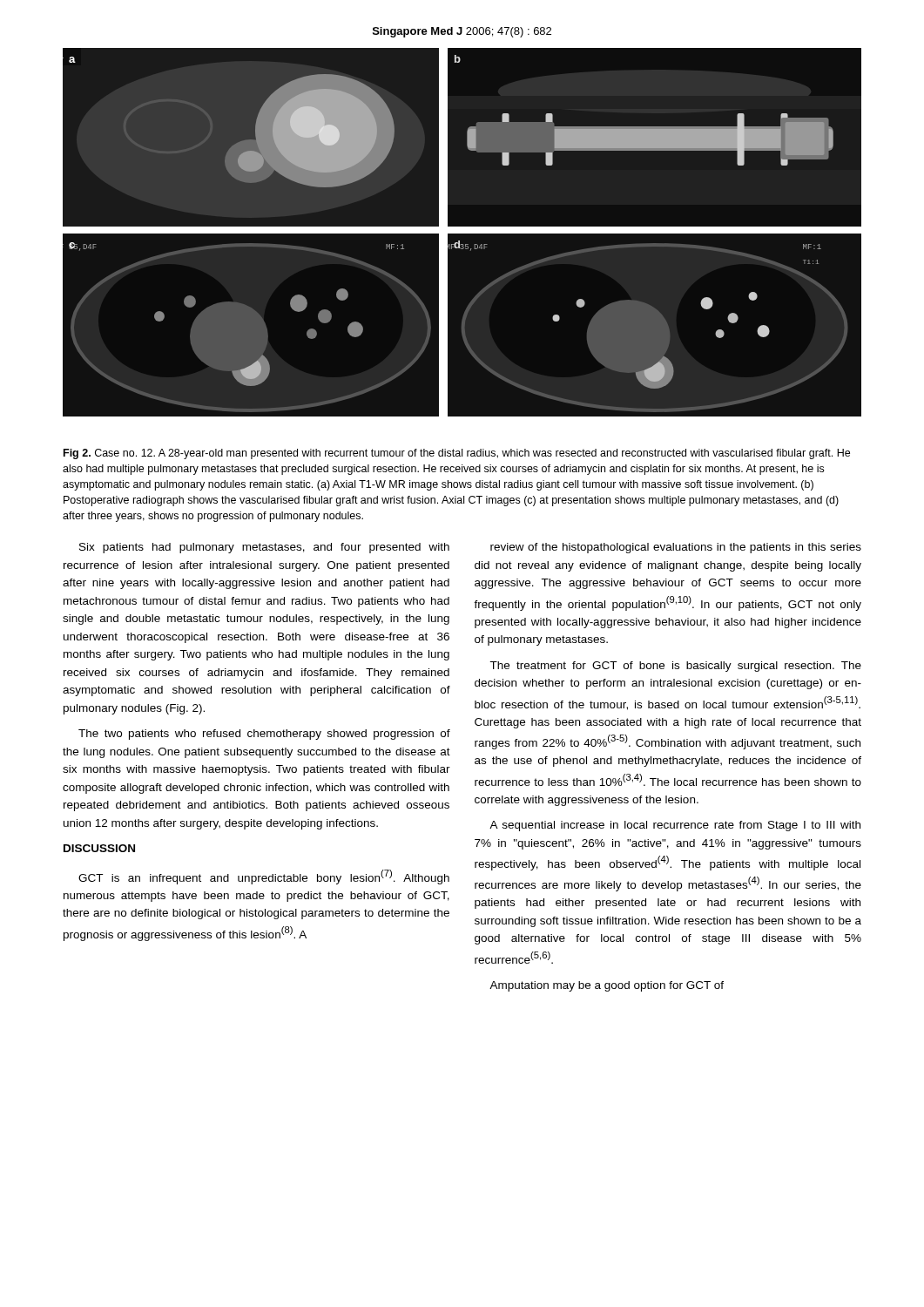This screenshot has width=924, height=1307.
Task: Find the block on this page that starts "The two patients who refused"
Action: pyautogui.click(x=256, y=779)
